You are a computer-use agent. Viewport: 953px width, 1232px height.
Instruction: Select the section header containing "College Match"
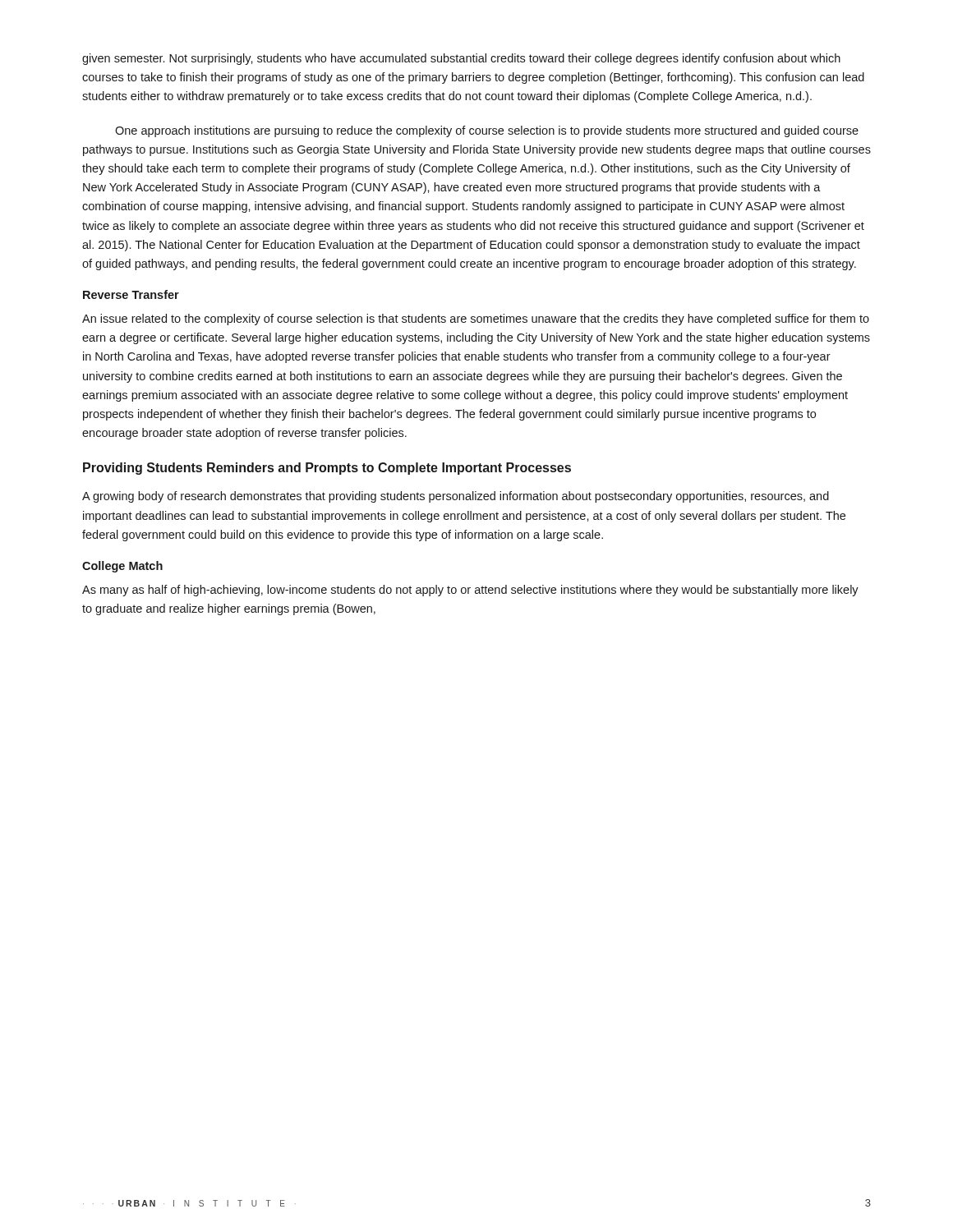pos(123,566)
